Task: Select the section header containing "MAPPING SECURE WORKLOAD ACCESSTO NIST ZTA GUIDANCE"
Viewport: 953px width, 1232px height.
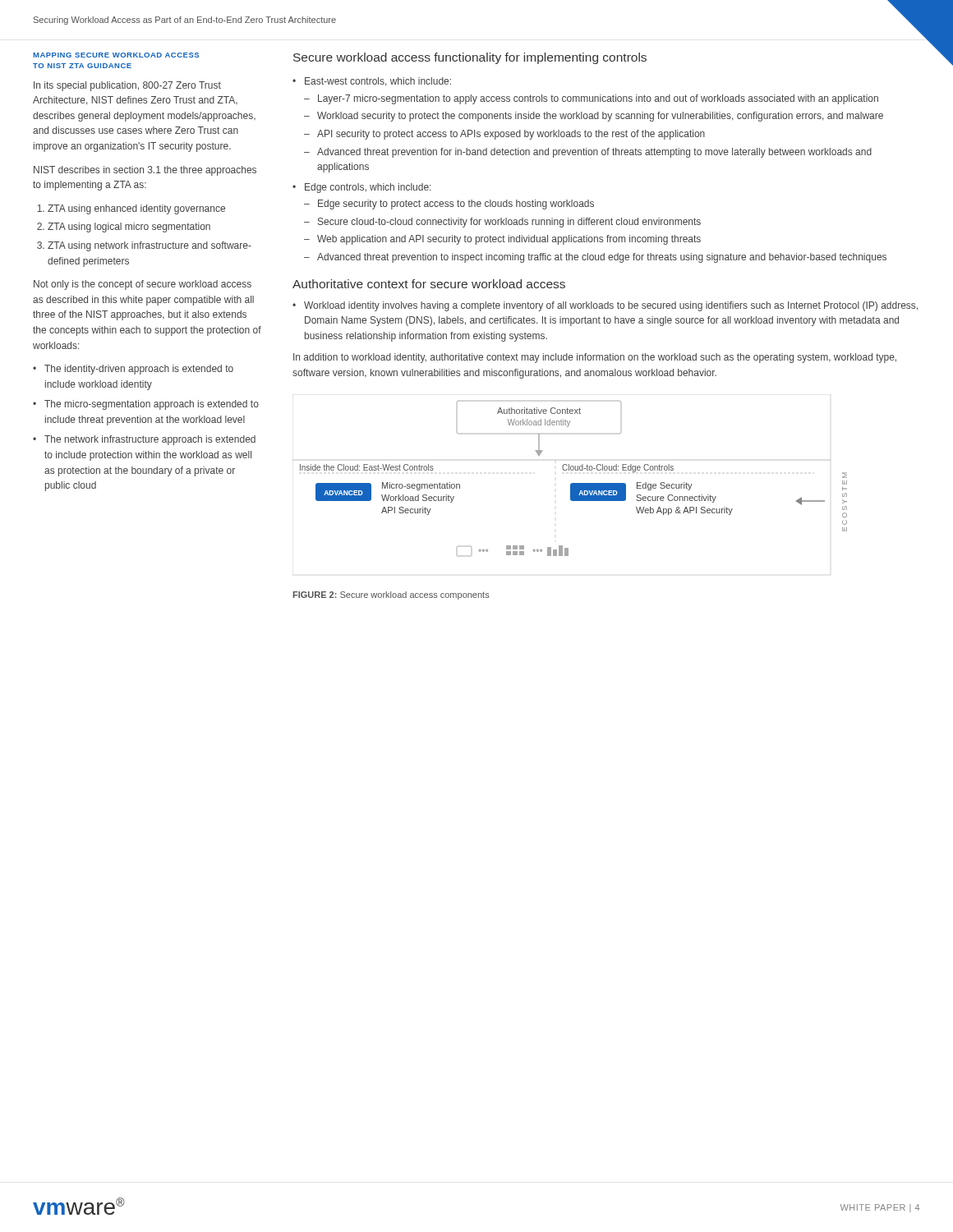Action: coord(116,60)
